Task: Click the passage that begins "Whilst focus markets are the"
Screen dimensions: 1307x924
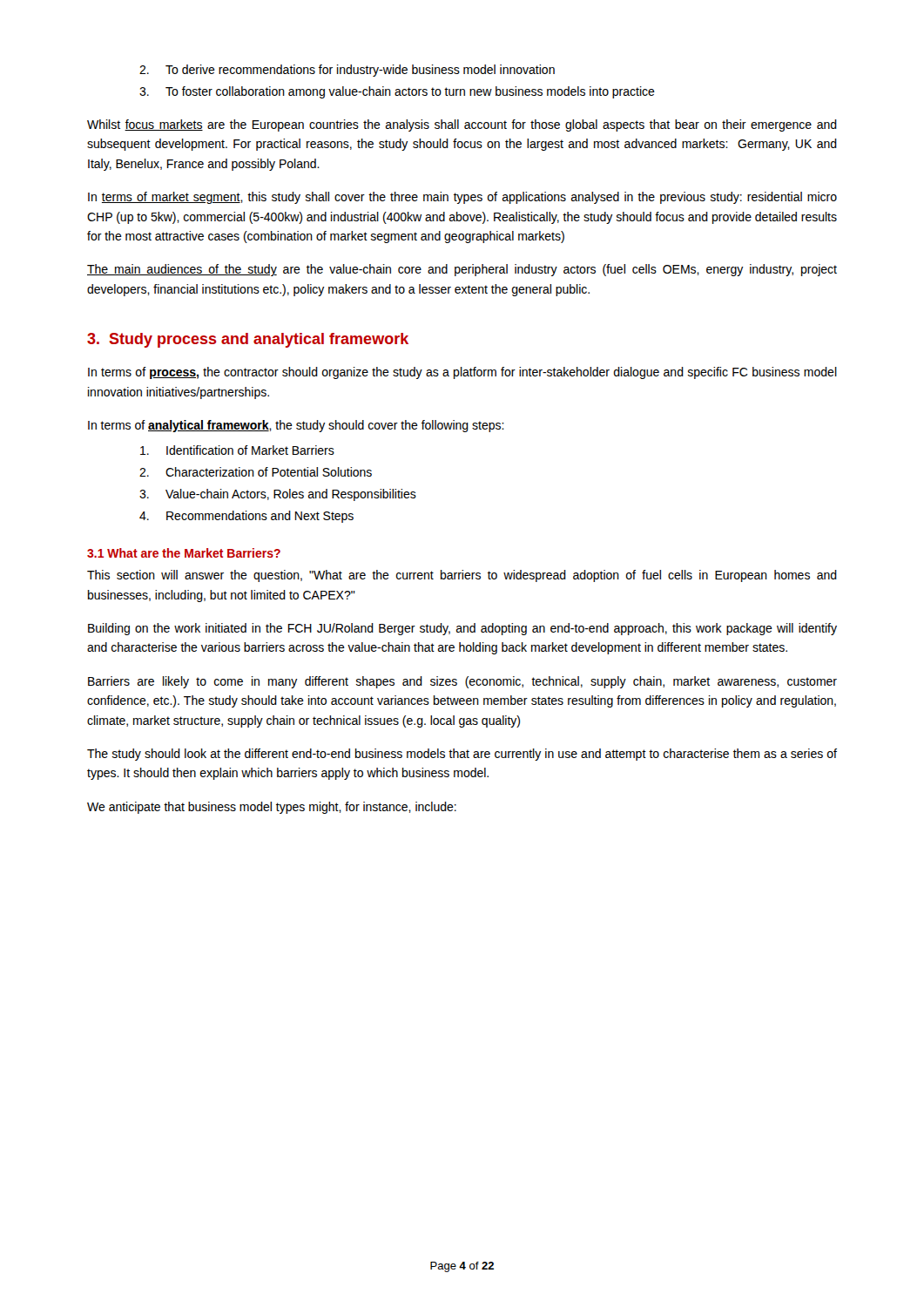Action: click(462, 144)
